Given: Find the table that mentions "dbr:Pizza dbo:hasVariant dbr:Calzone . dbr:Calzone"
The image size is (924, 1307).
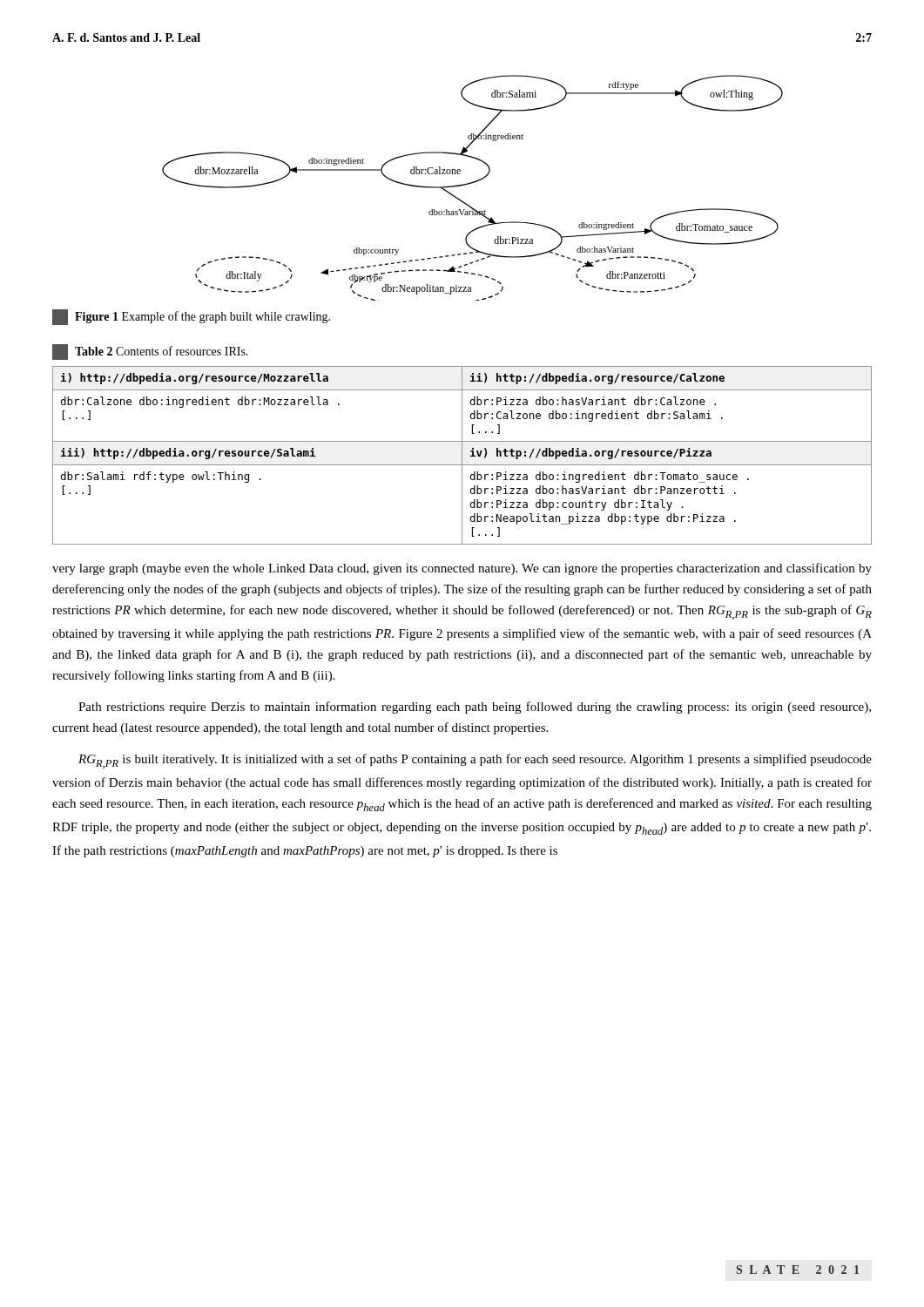Looking at the screenshot, I should pyautogui.click(x=462, y=455).
